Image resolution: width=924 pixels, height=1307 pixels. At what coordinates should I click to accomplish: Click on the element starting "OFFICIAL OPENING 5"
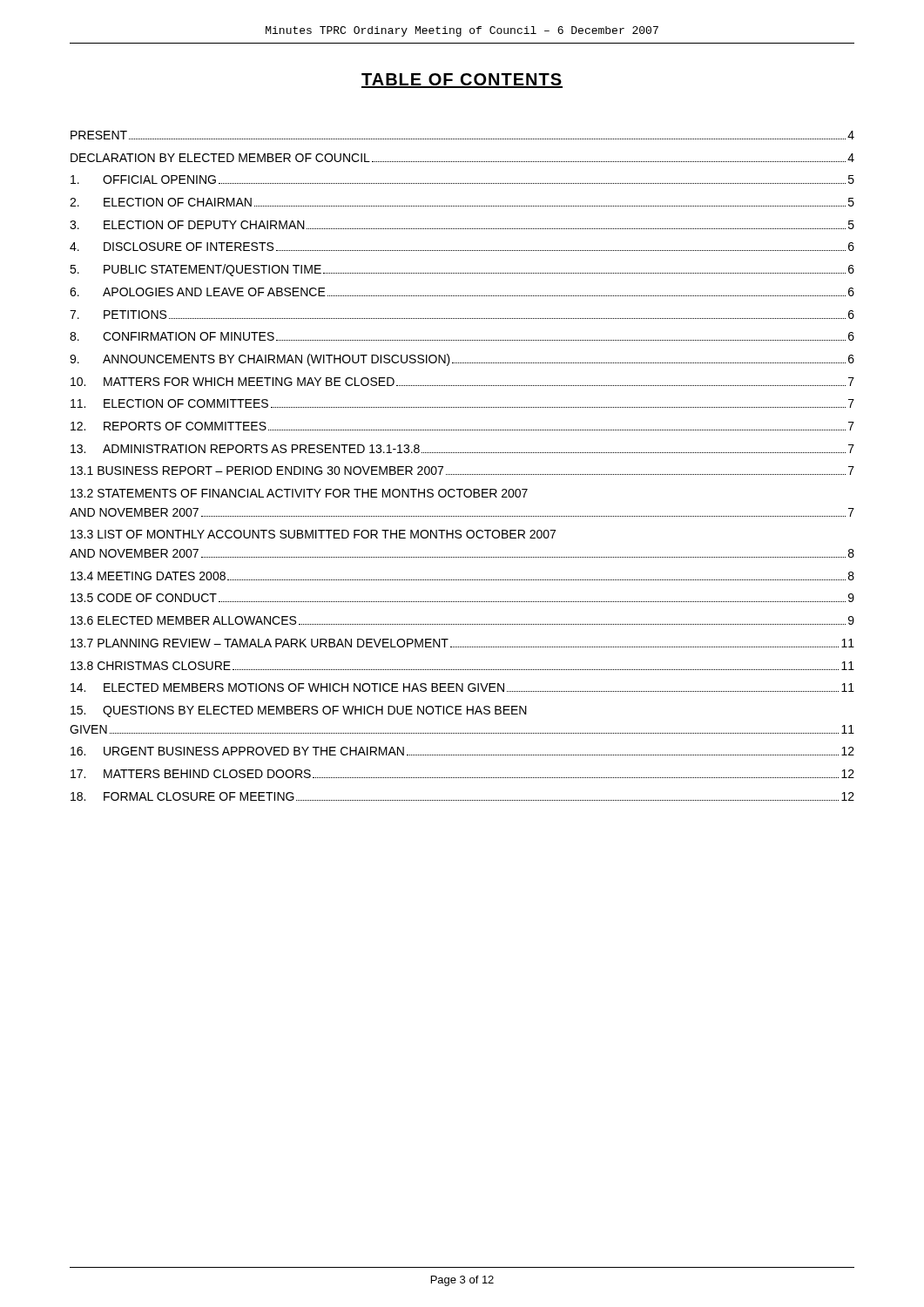click(x=462, y=181)
